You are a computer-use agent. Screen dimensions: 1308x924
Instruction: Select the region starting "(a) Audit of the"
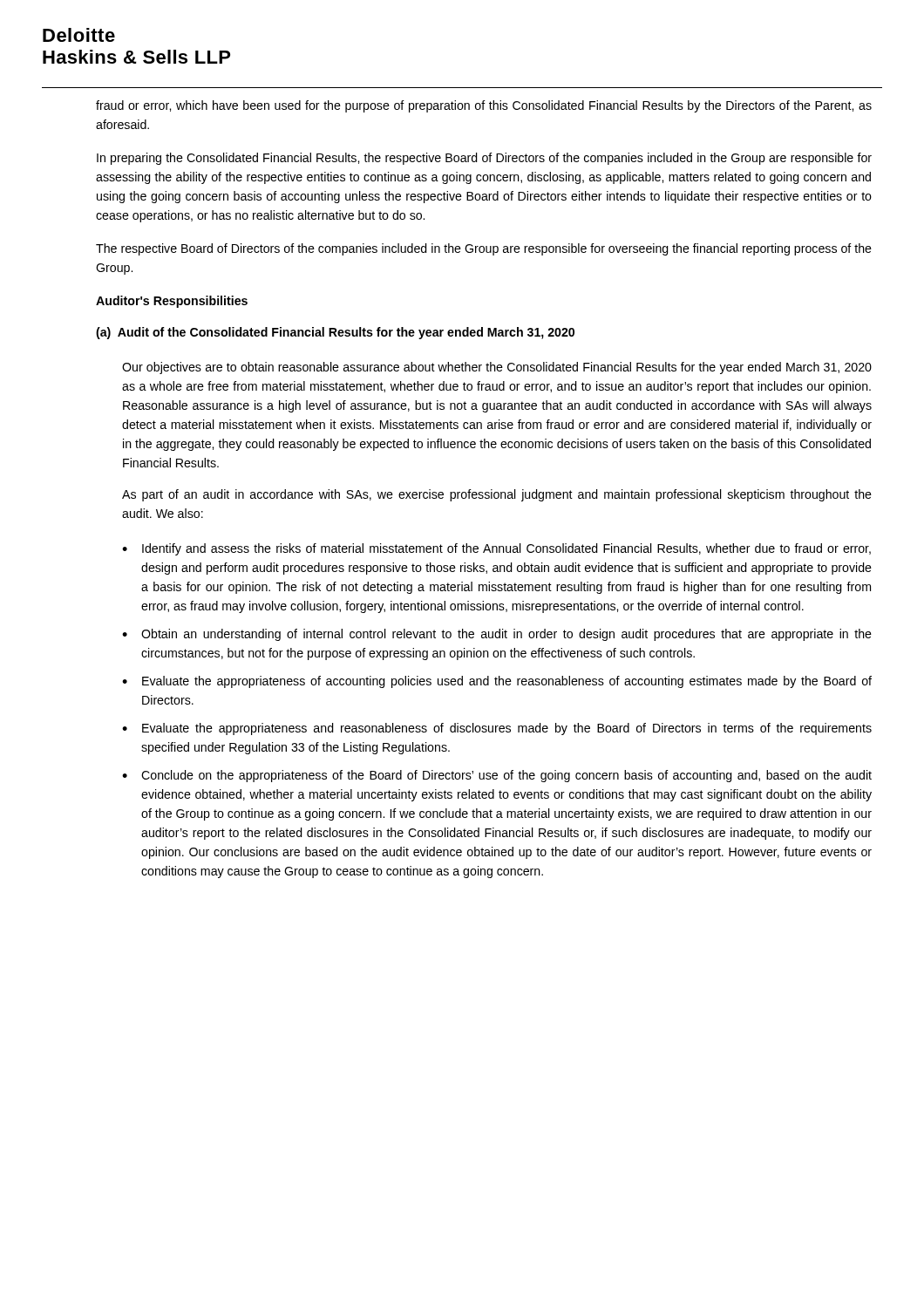pos(336,332)
